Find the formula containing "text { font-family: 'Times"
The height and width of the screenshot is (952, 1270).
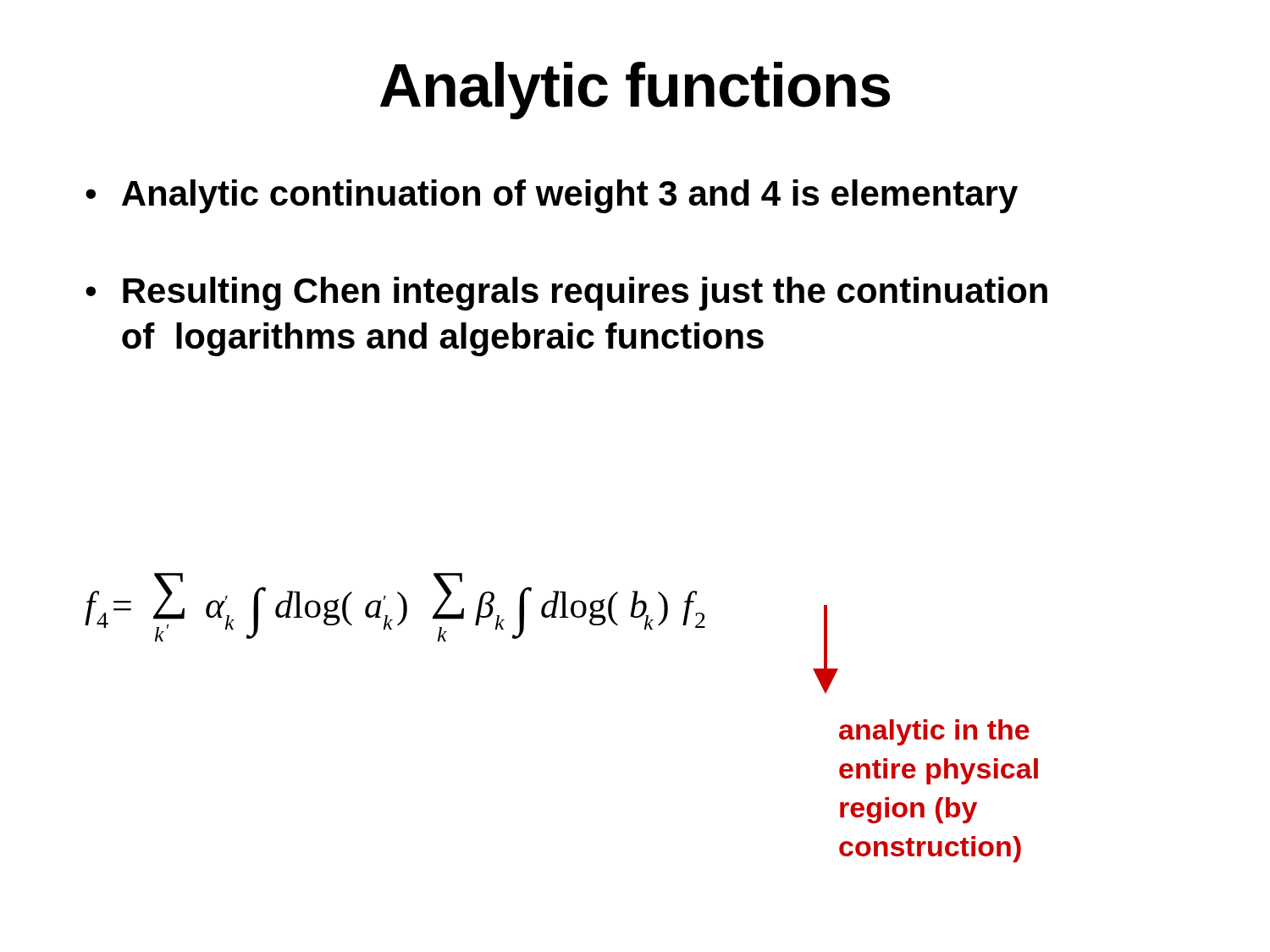coord(466,609)
